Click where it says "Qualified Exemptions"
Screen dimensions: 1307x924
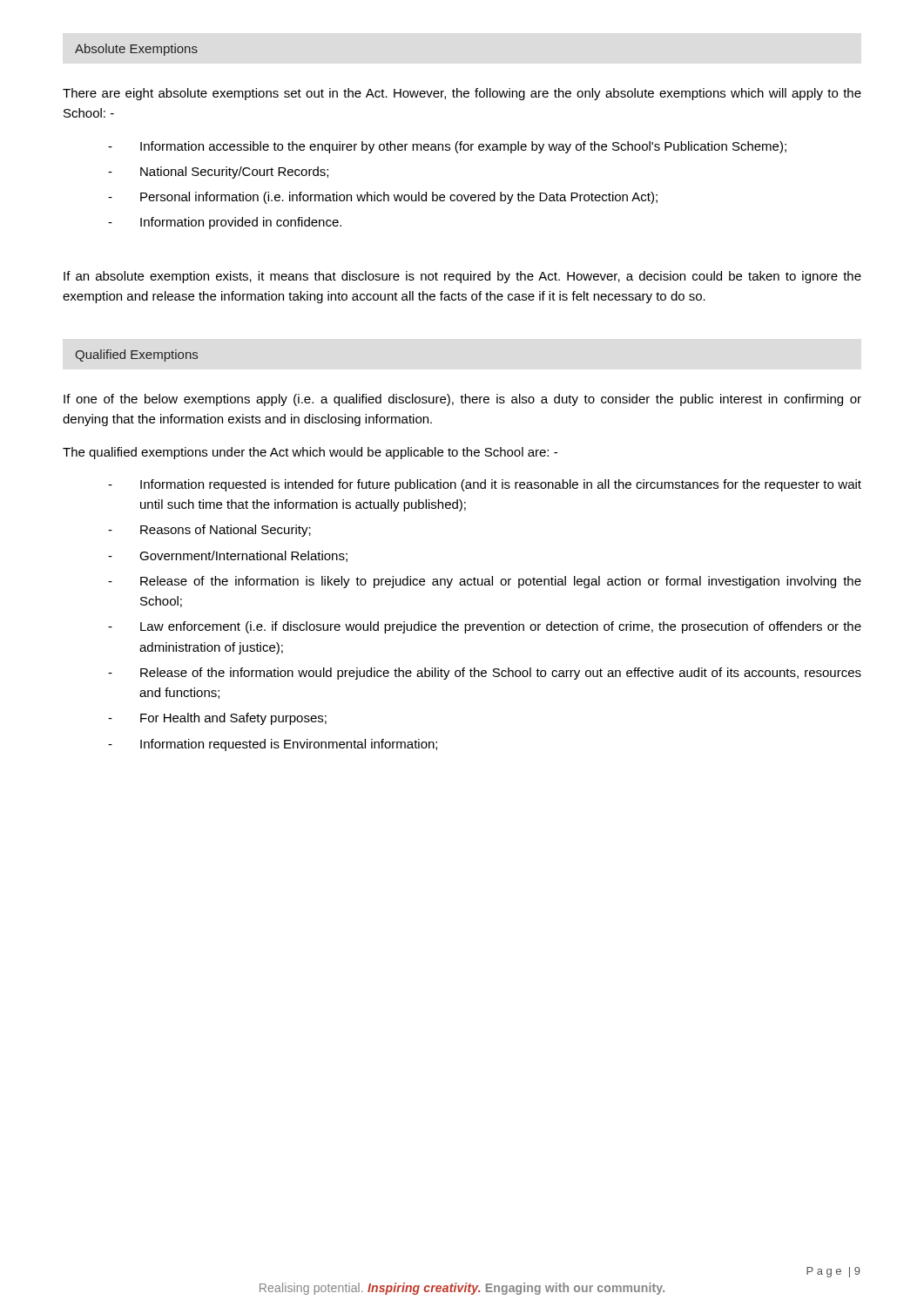(x=136, y=356)
